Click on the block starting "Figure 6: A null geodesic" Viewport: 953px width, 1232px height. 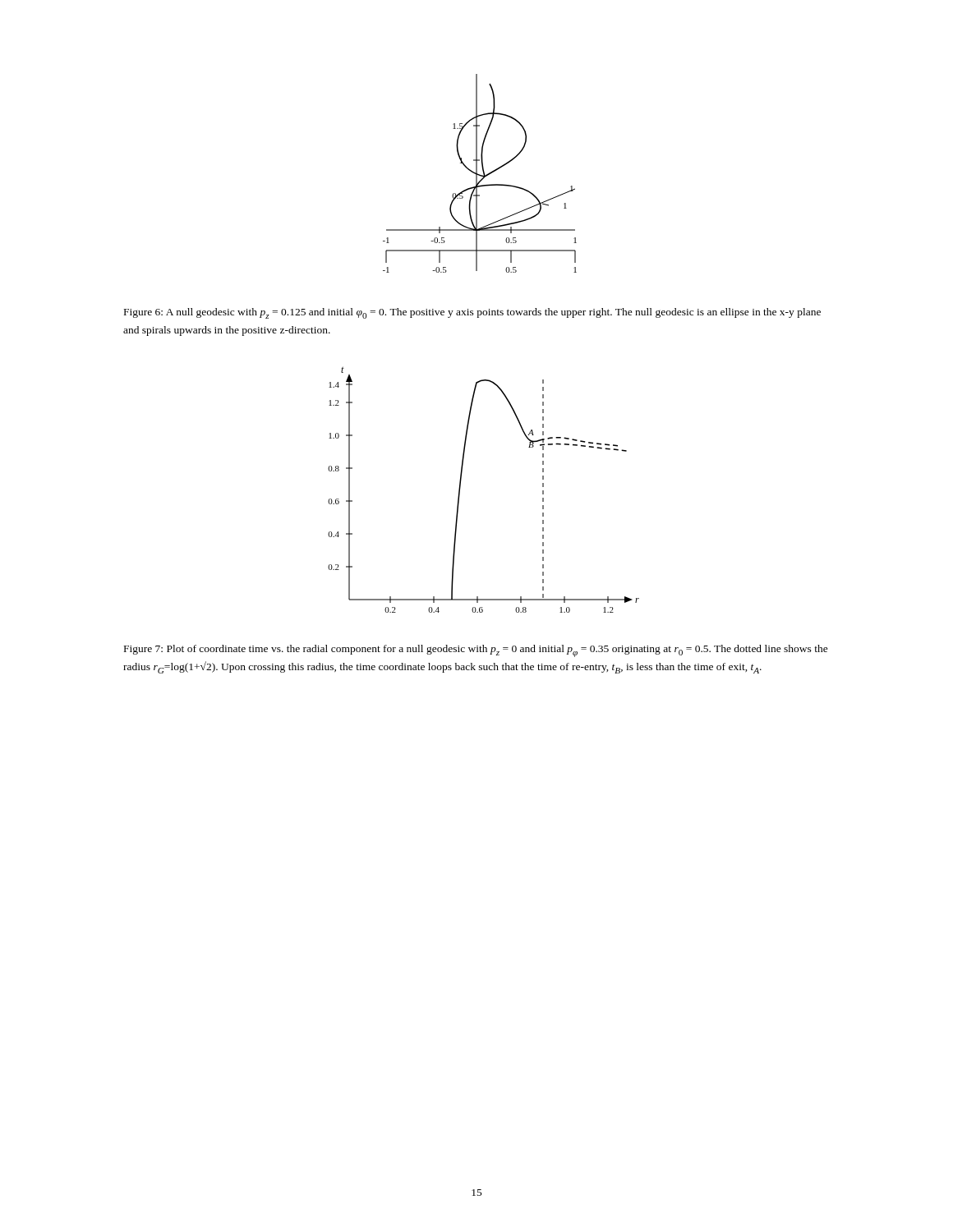coord(472,321)
